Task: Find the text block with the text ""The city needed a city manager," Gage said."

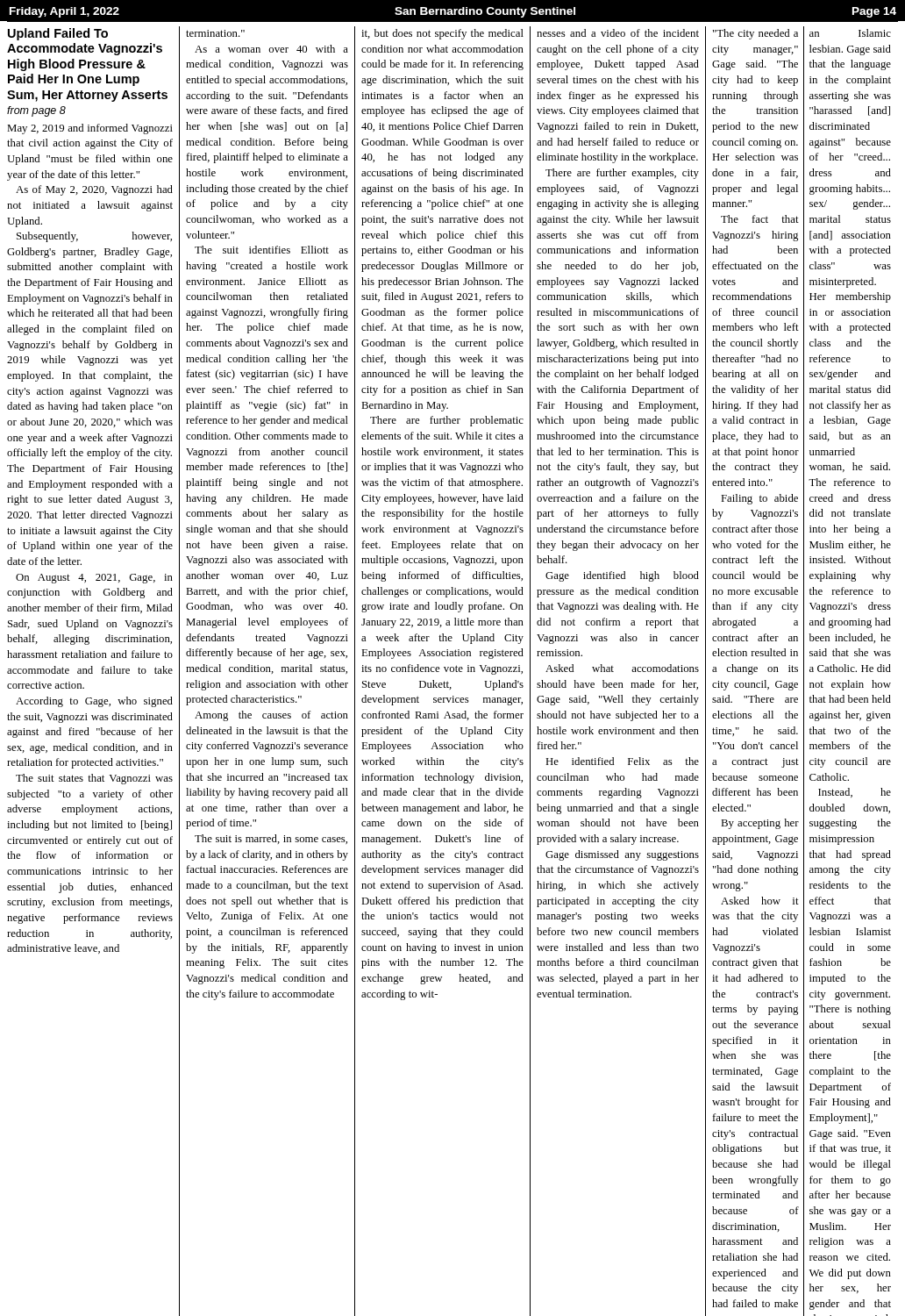Action: (x=755, y=671)
